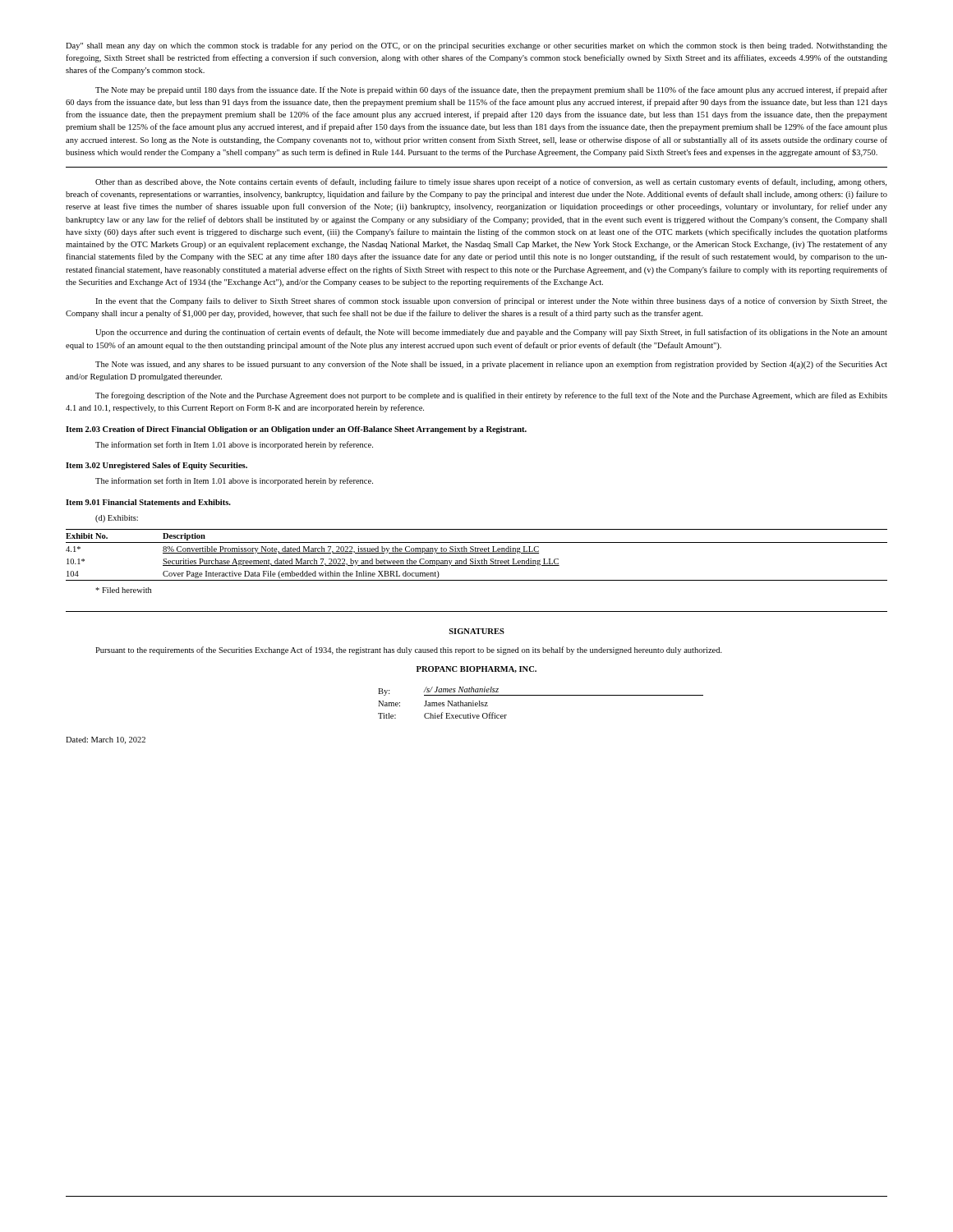Select the block starting "Item 3.02 Unregistered"
The image size is (953, 1232).
(157, 466)
